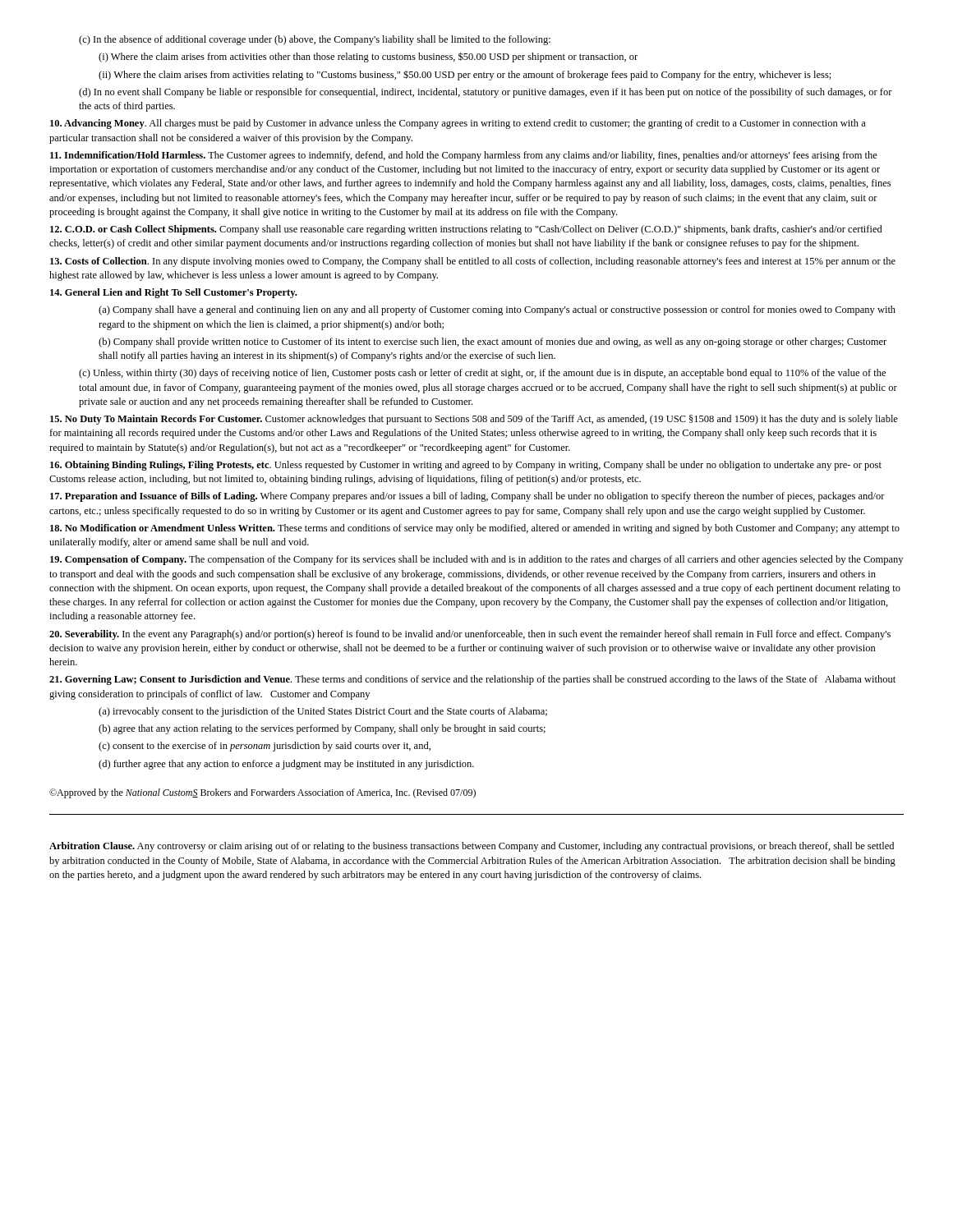This screenshot has width=953, height=1232.
Task: Where is the passage that starts "Compensation of Company. The compensation of the Company"?
Action: click(x=476, y=588)
